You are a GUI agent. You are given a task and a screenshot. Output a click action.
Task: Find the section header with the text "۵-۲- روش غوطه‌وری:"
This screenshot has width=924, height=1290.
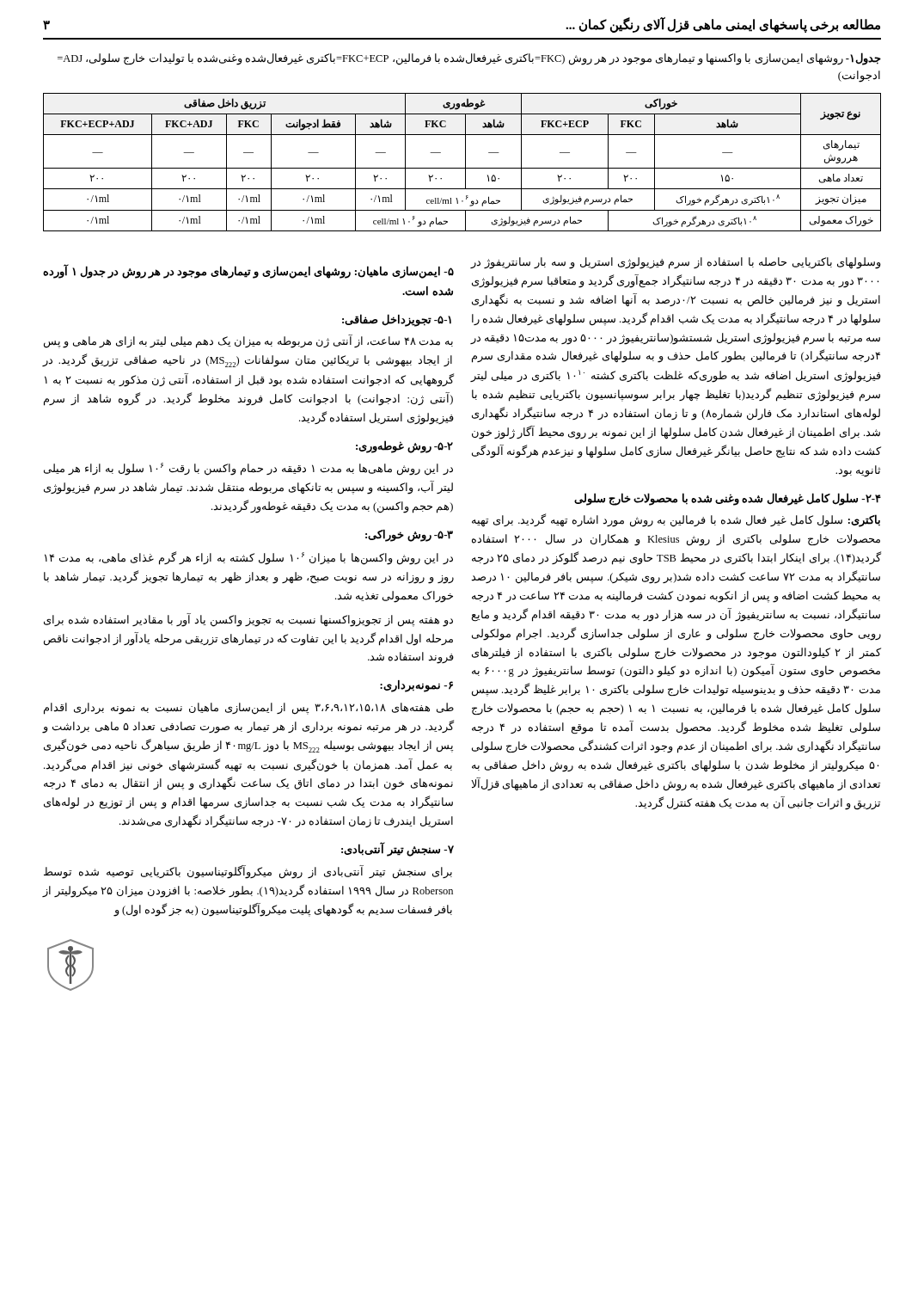[x=404, y=446]
